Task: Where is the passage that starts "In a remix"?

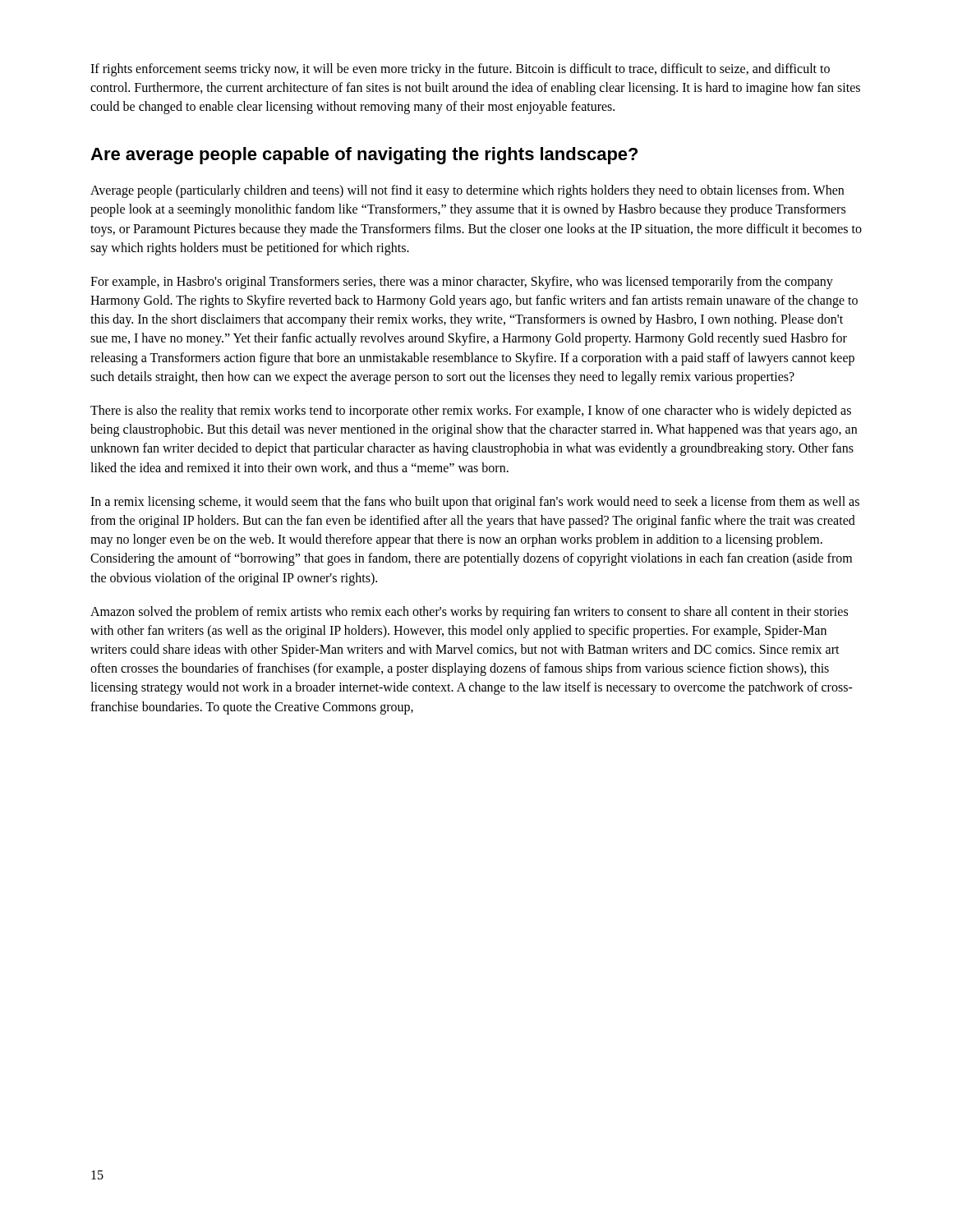Action: (x=475, y=539)
